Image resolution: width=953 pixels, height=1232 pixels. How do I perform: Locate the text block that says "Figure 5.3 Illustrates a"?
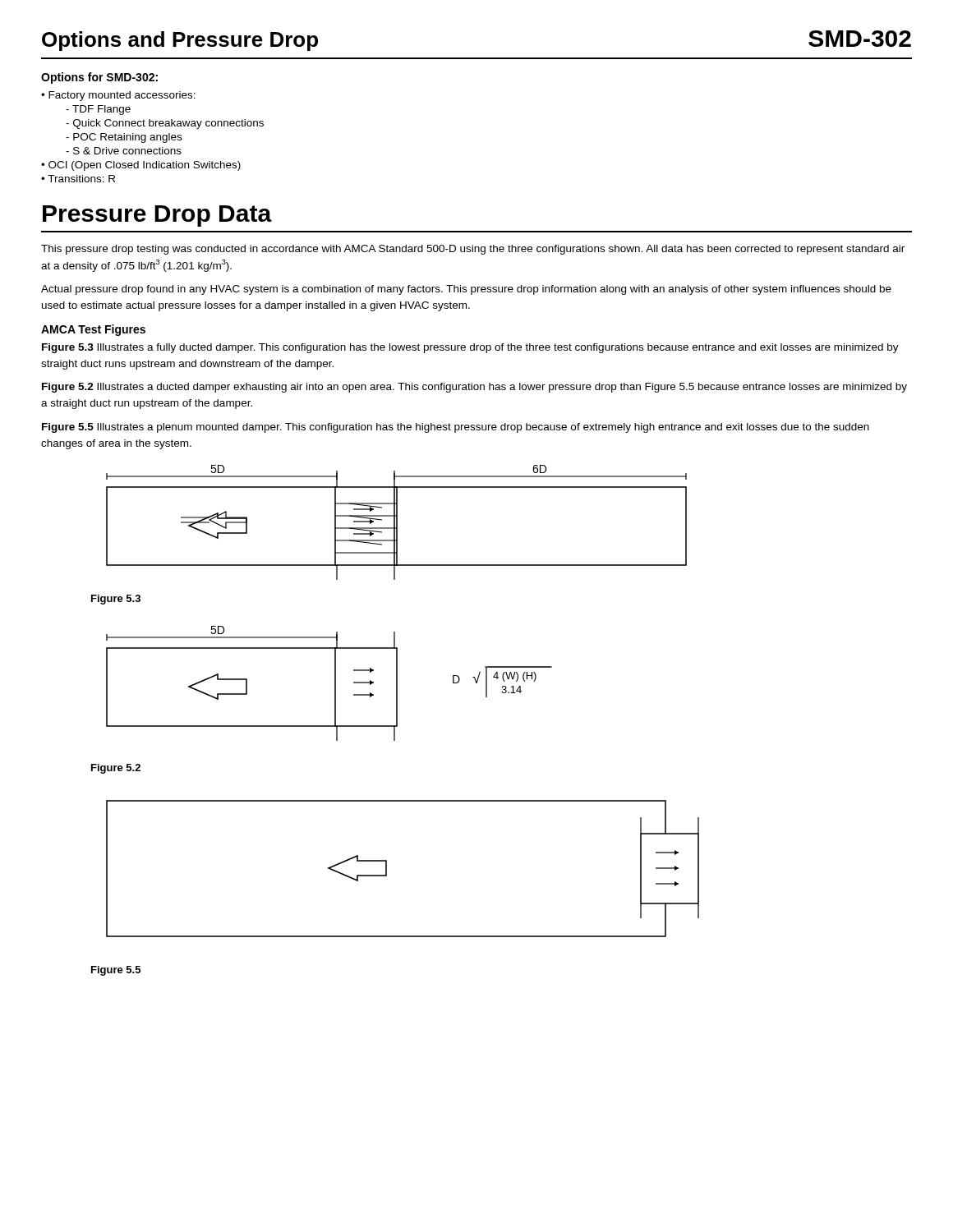point(470,355)
